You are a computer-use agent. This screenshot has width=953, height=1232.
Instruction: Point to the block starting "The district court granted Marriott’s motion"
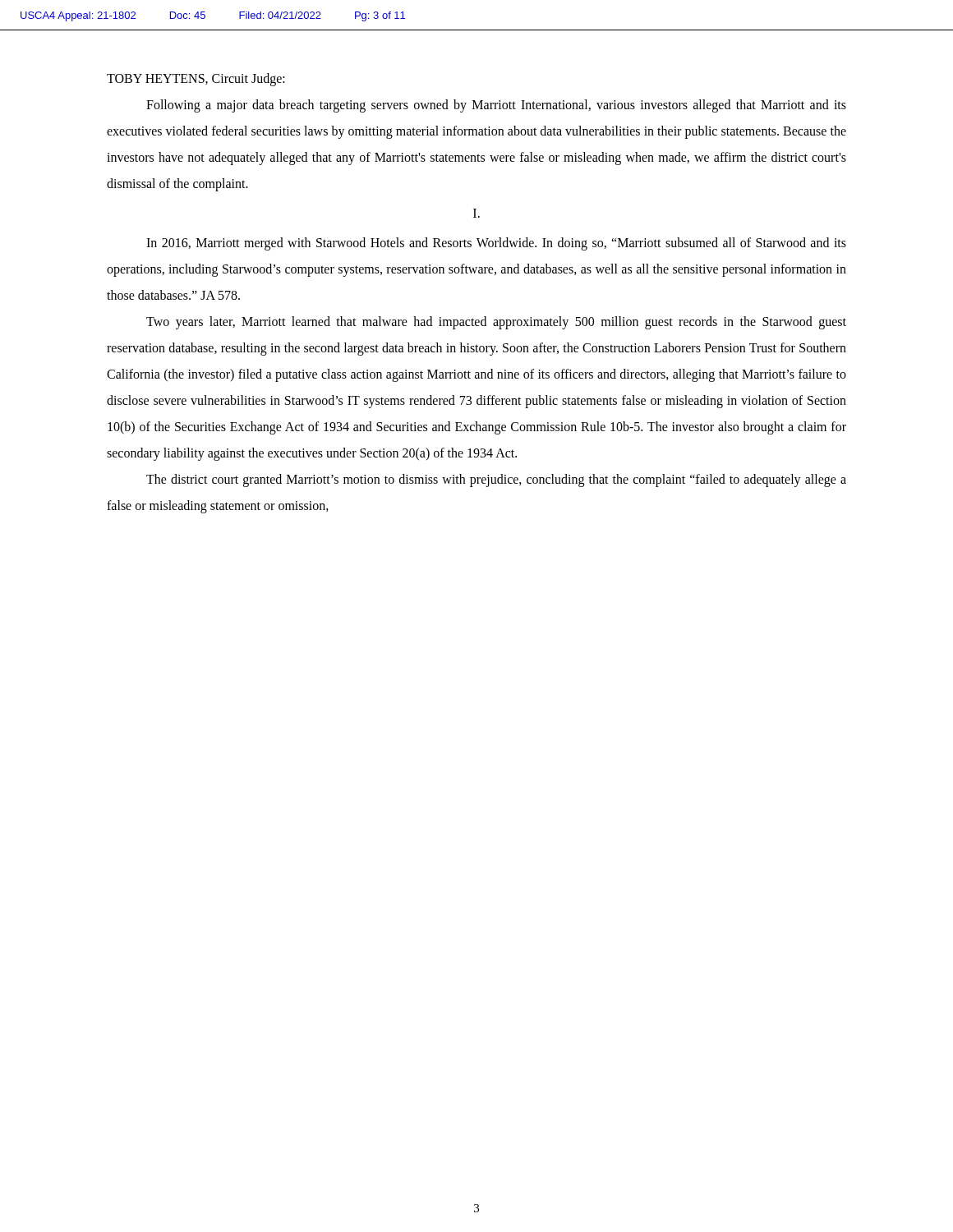(476, 492)
